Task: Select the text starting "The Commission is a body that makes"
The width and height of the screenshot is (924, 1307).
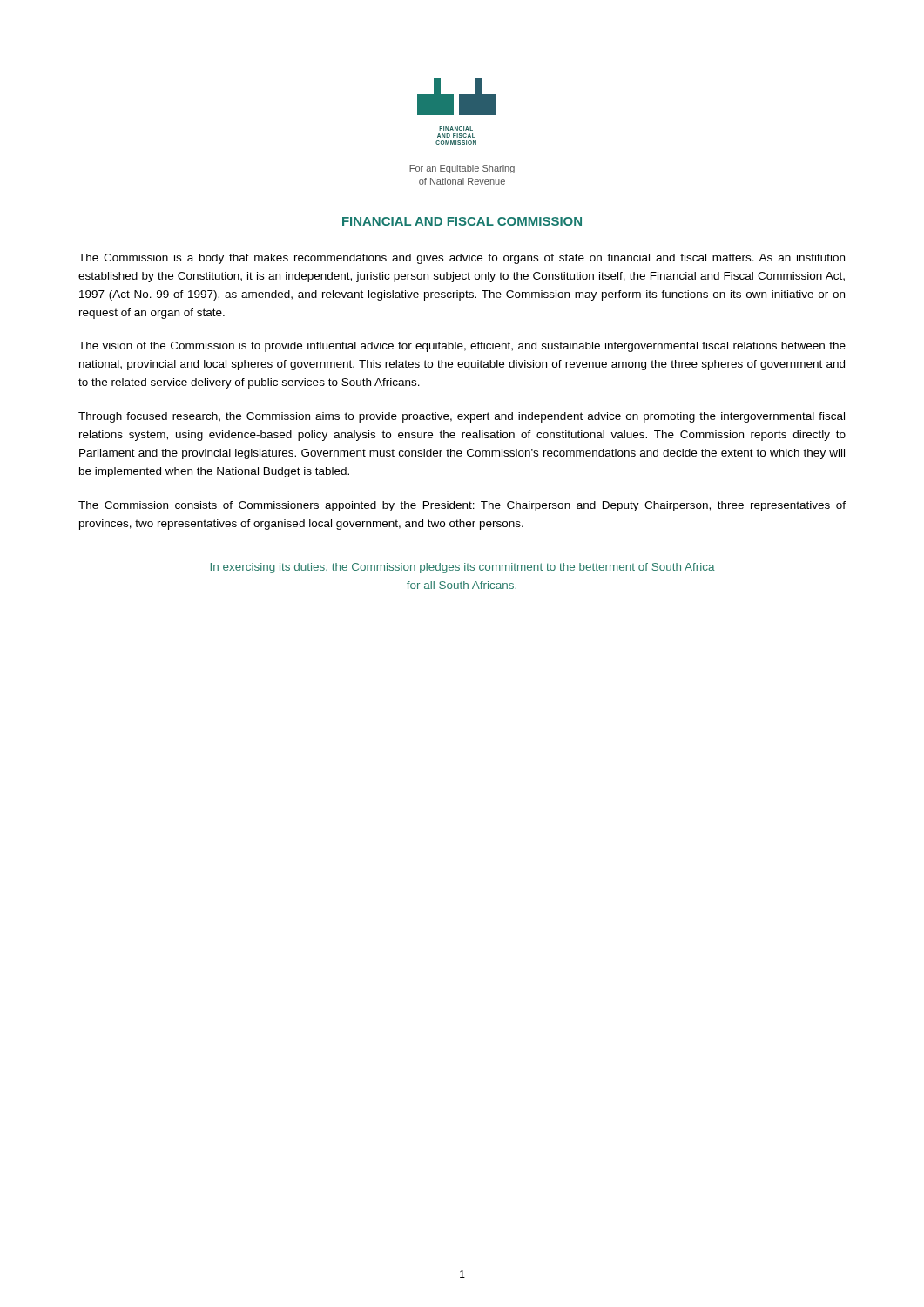Action: (x=462, y=285)
